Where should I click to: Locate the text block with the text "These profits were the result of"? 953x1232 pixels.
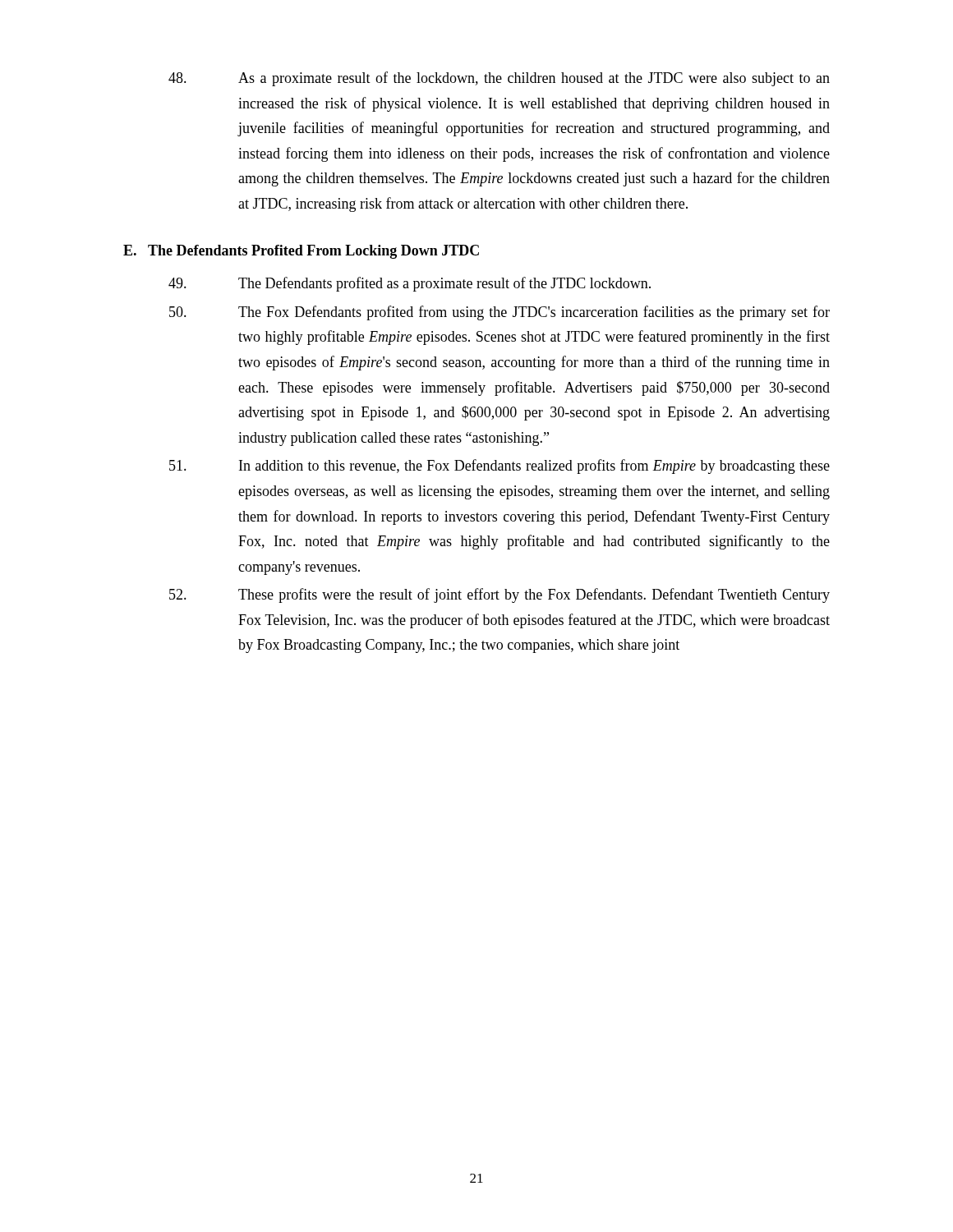476,620
